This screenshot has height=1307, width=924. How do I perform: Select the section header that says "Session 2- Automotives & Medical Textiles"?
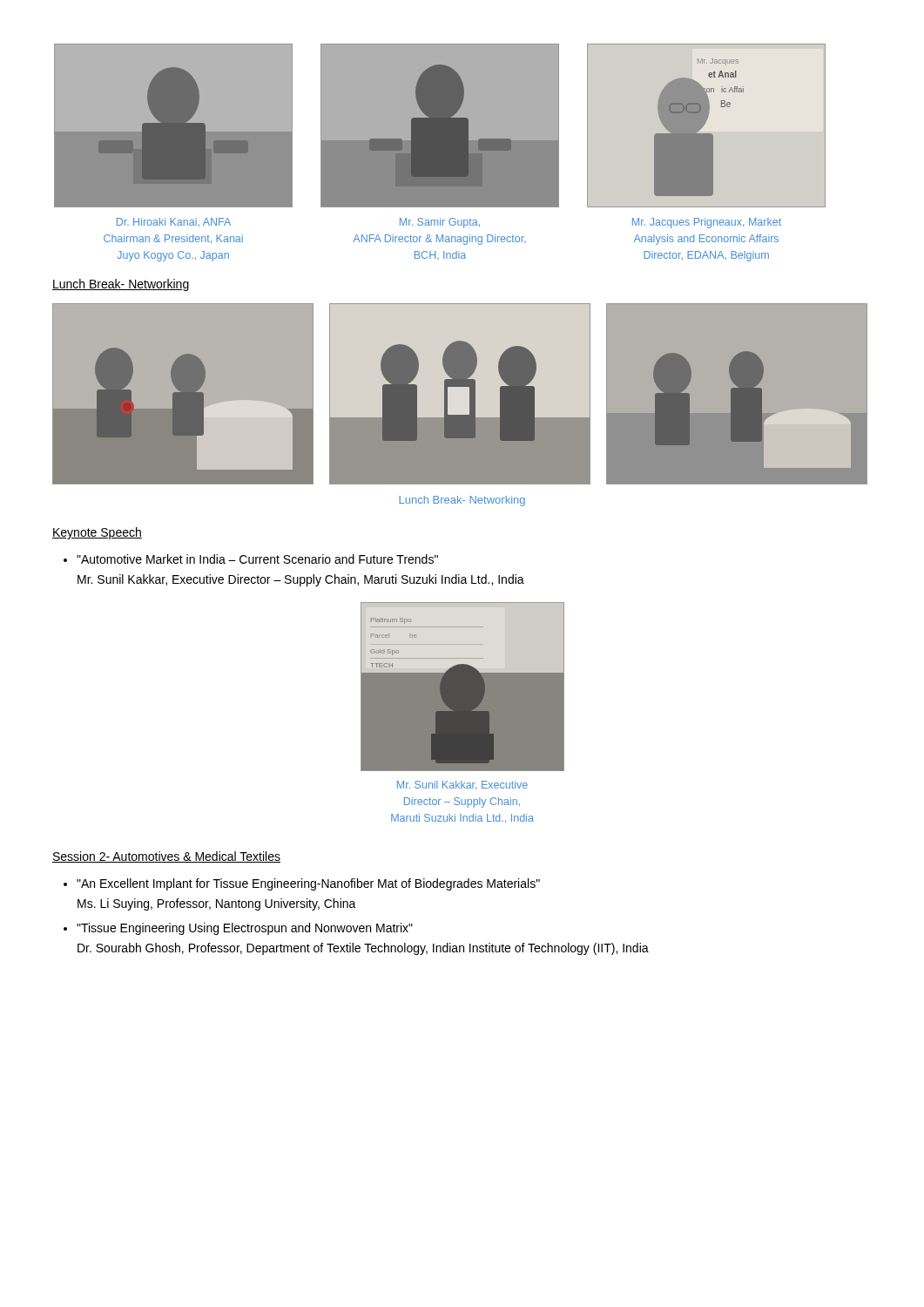[166, 856]
